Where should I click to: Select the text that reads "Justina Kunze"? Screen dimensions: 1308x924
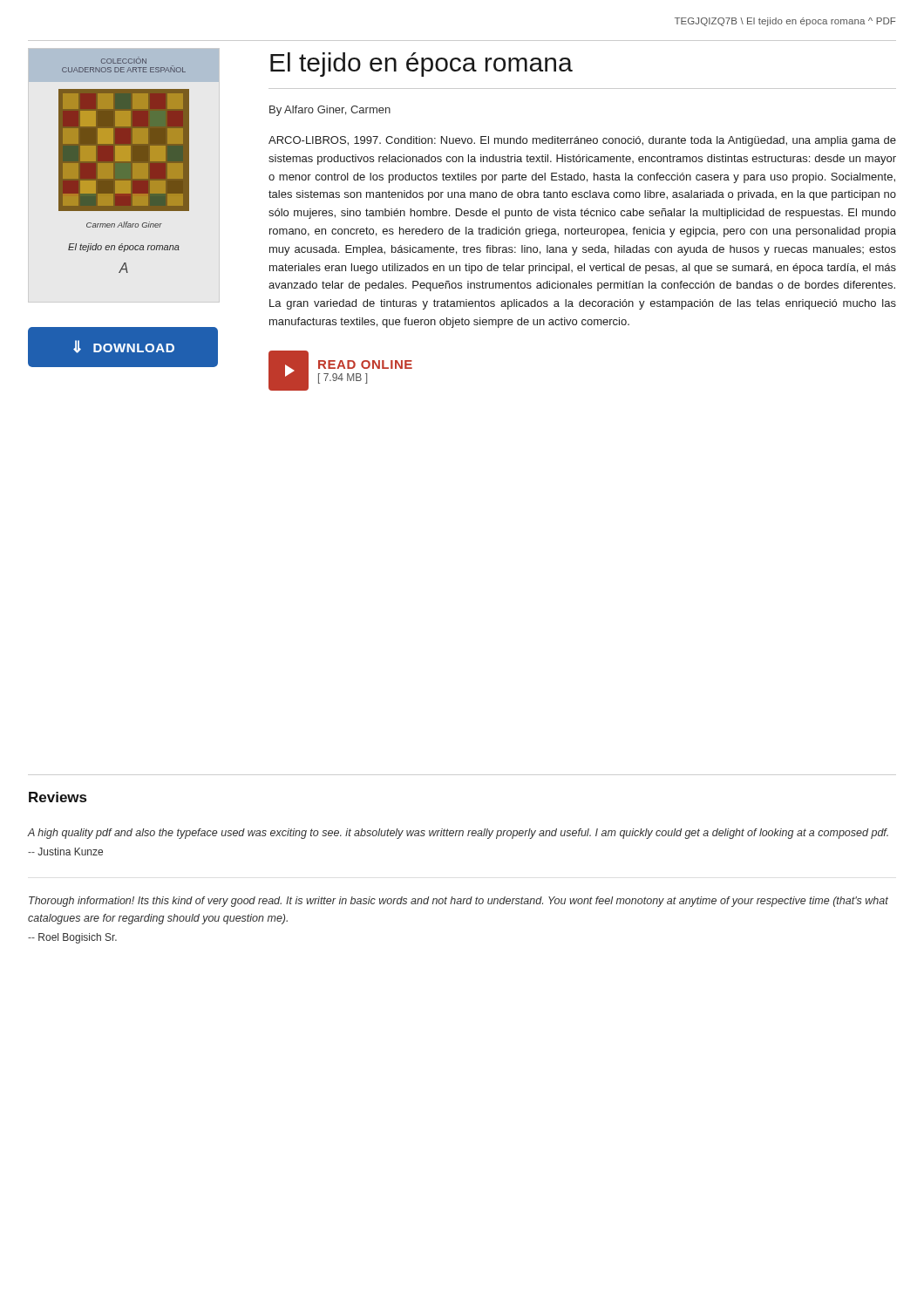[66, 852]
